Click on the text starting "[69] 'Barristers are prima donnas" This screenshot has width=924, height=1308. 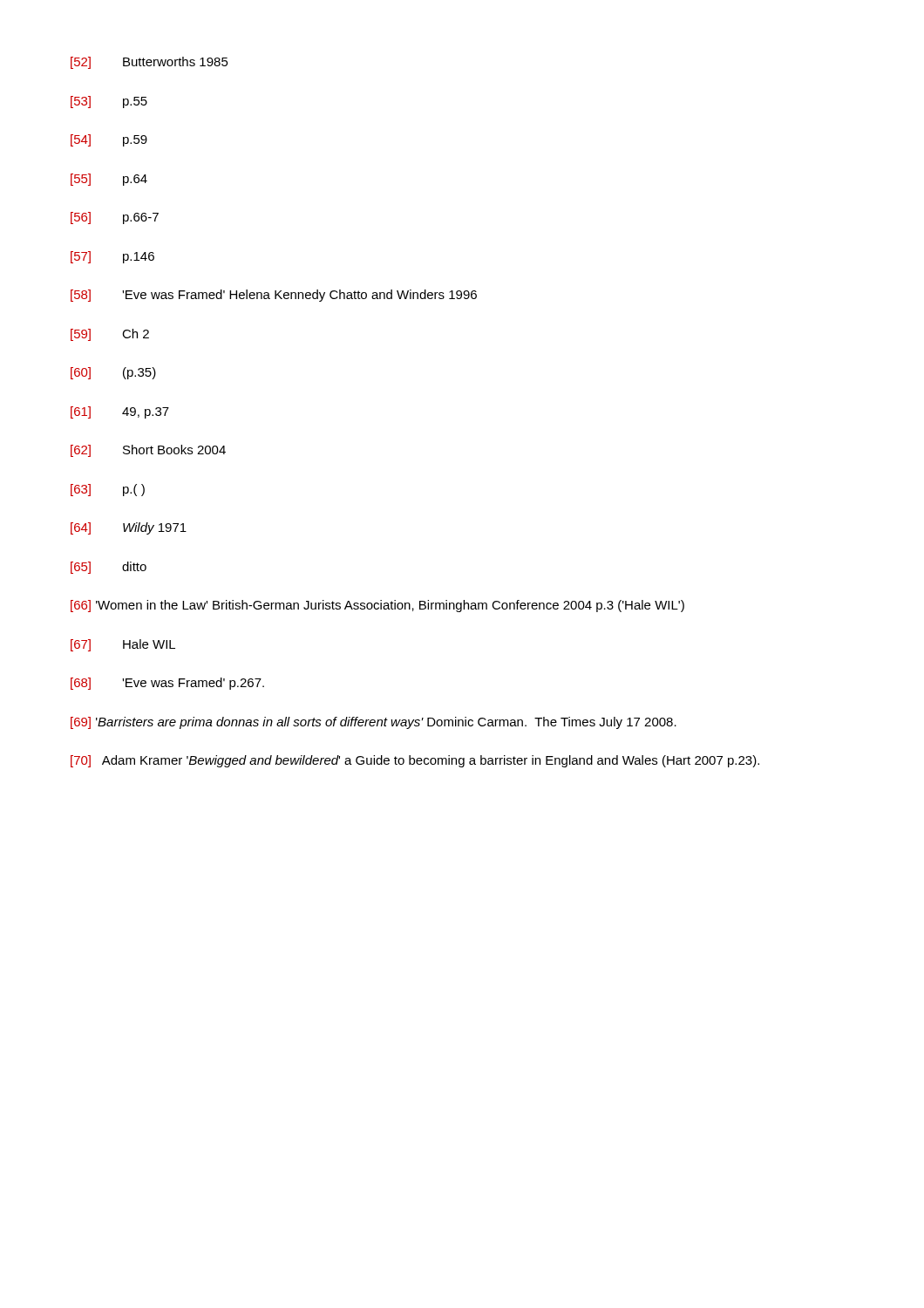tap(373, 721)
